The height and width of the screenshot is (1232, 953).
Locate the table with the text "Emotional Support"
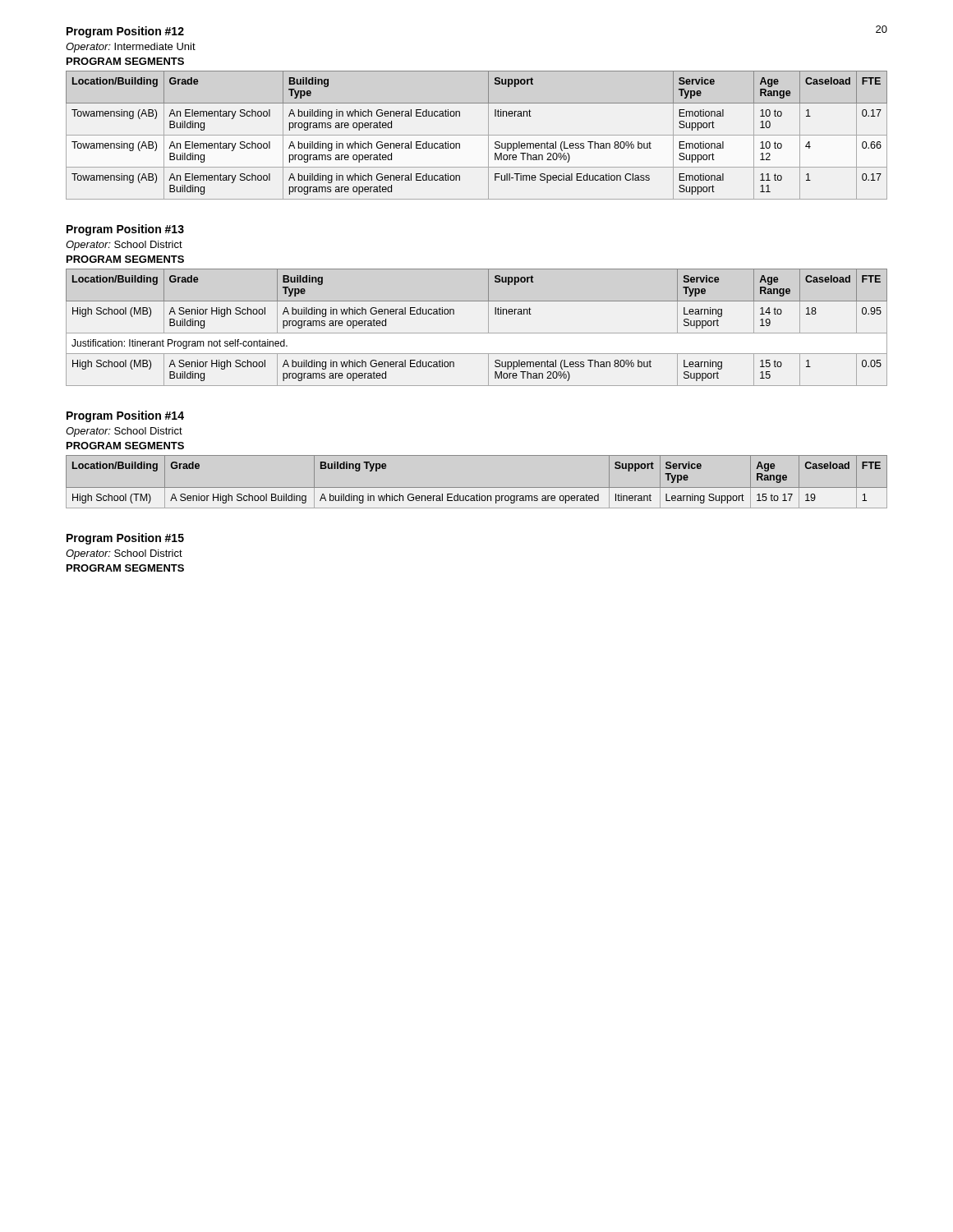click(476, 135)
